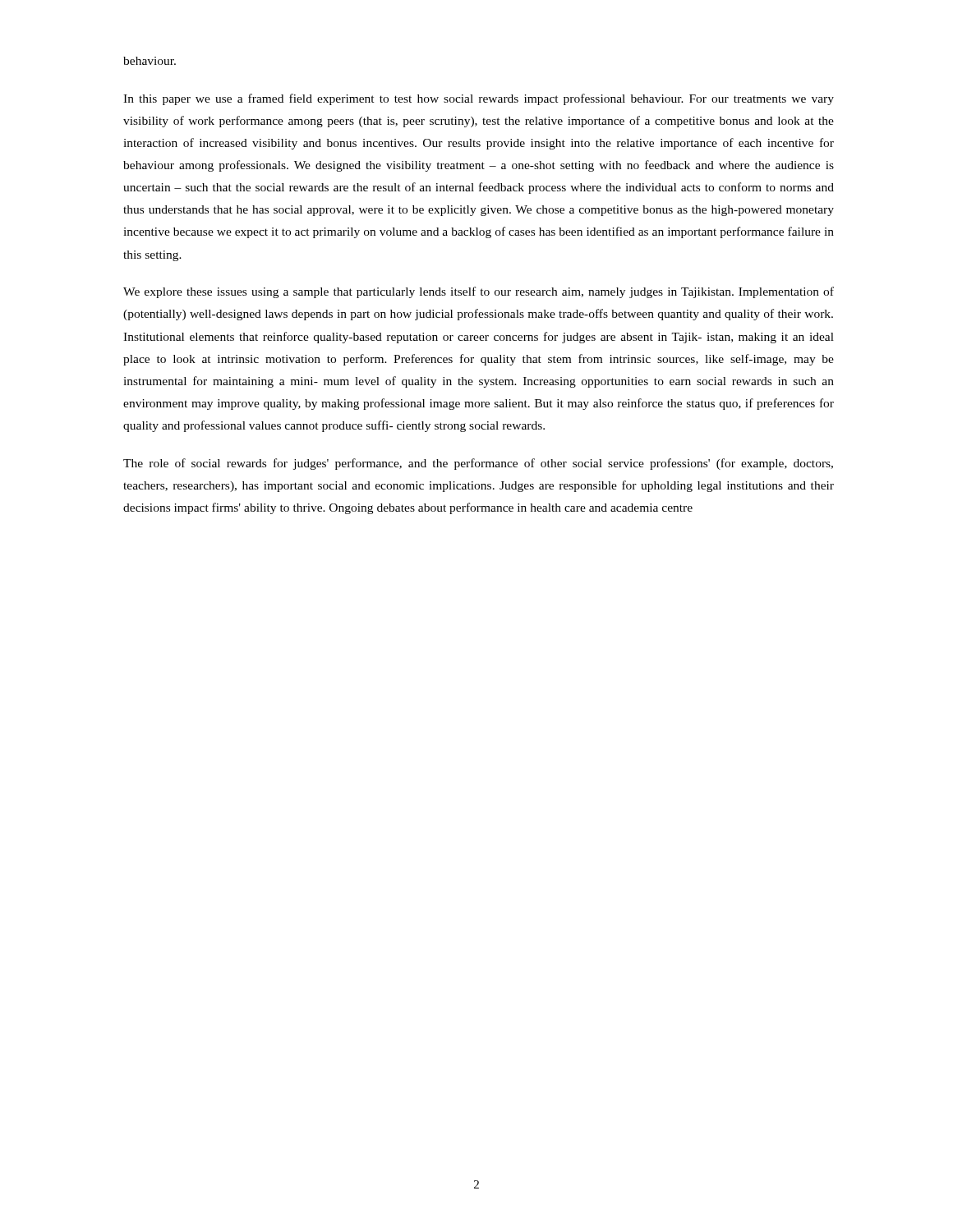Click on the text block starting "In this paper we use"

(x=479, y=176)
